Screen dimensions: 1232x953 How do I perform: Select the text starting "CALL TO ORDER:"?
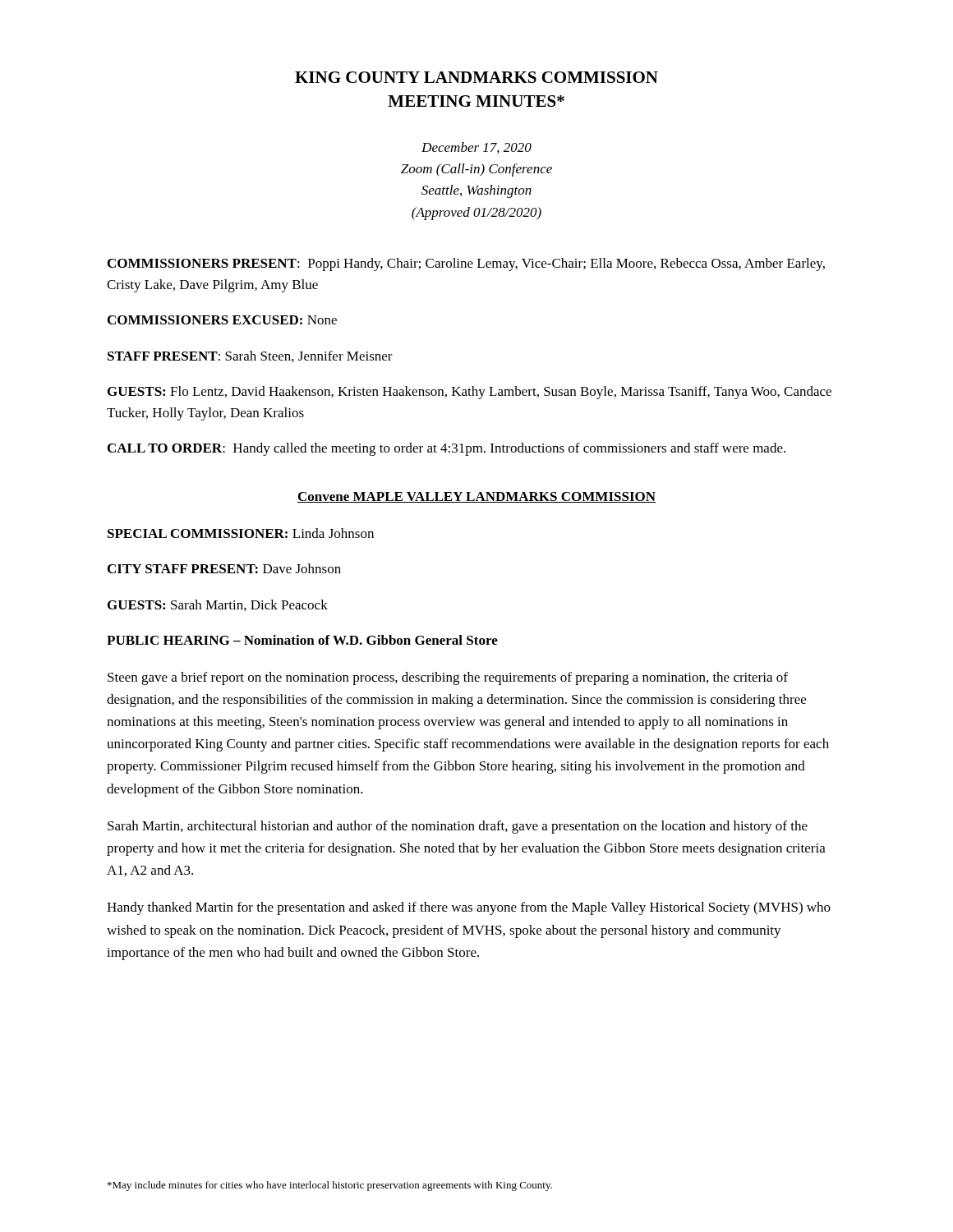[447, 448]
